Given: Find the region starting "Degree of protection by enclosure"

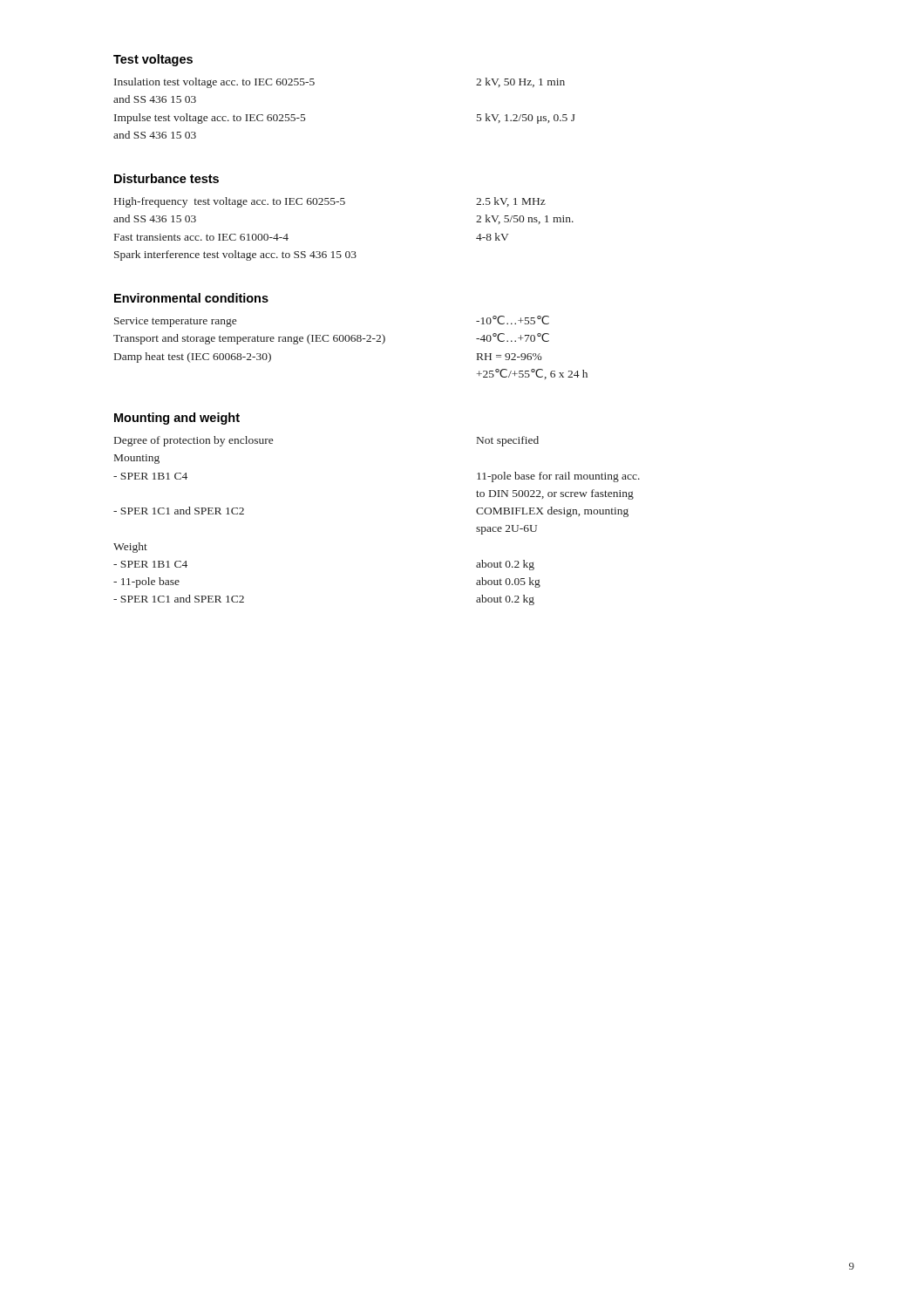Looking at the screenshot, I should (193, 519).
